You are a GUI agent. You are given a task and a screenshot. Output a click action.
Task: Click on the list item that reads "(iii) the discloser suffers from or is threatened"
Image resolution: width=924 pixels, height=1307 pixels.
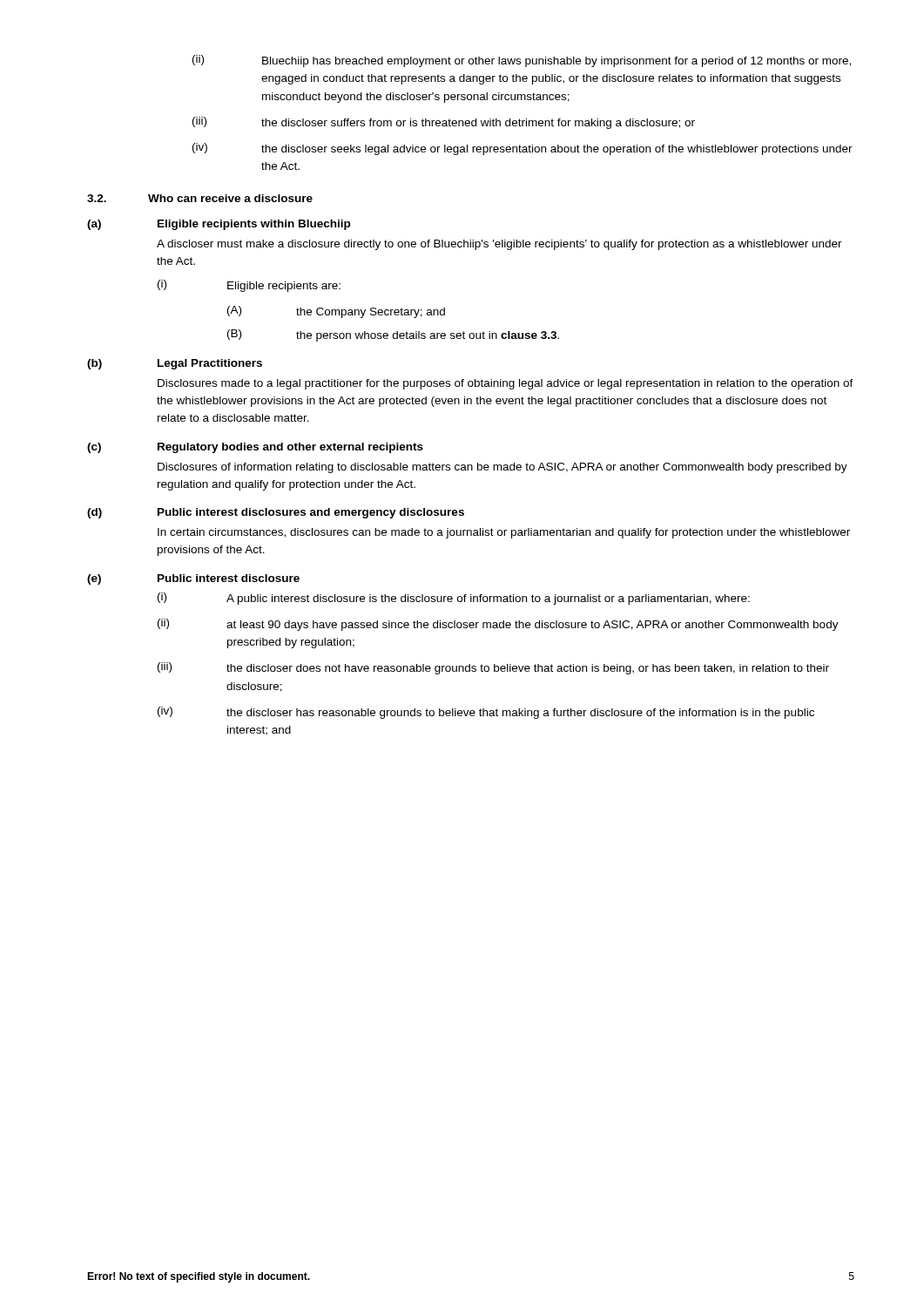point(523,123)
